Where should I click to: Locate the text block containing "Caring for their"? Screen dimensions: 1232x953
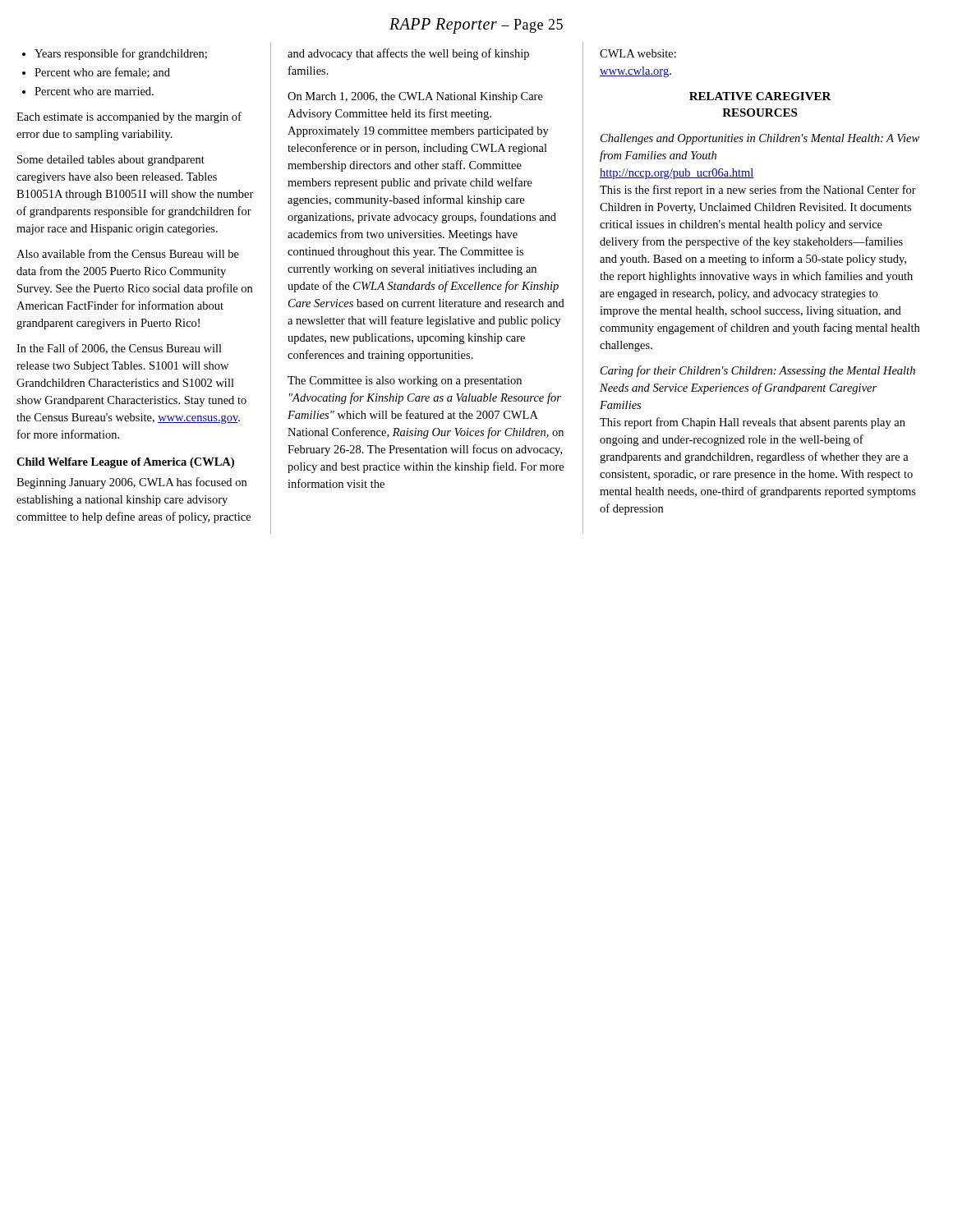pyautogui.click(x=760, y=440)
